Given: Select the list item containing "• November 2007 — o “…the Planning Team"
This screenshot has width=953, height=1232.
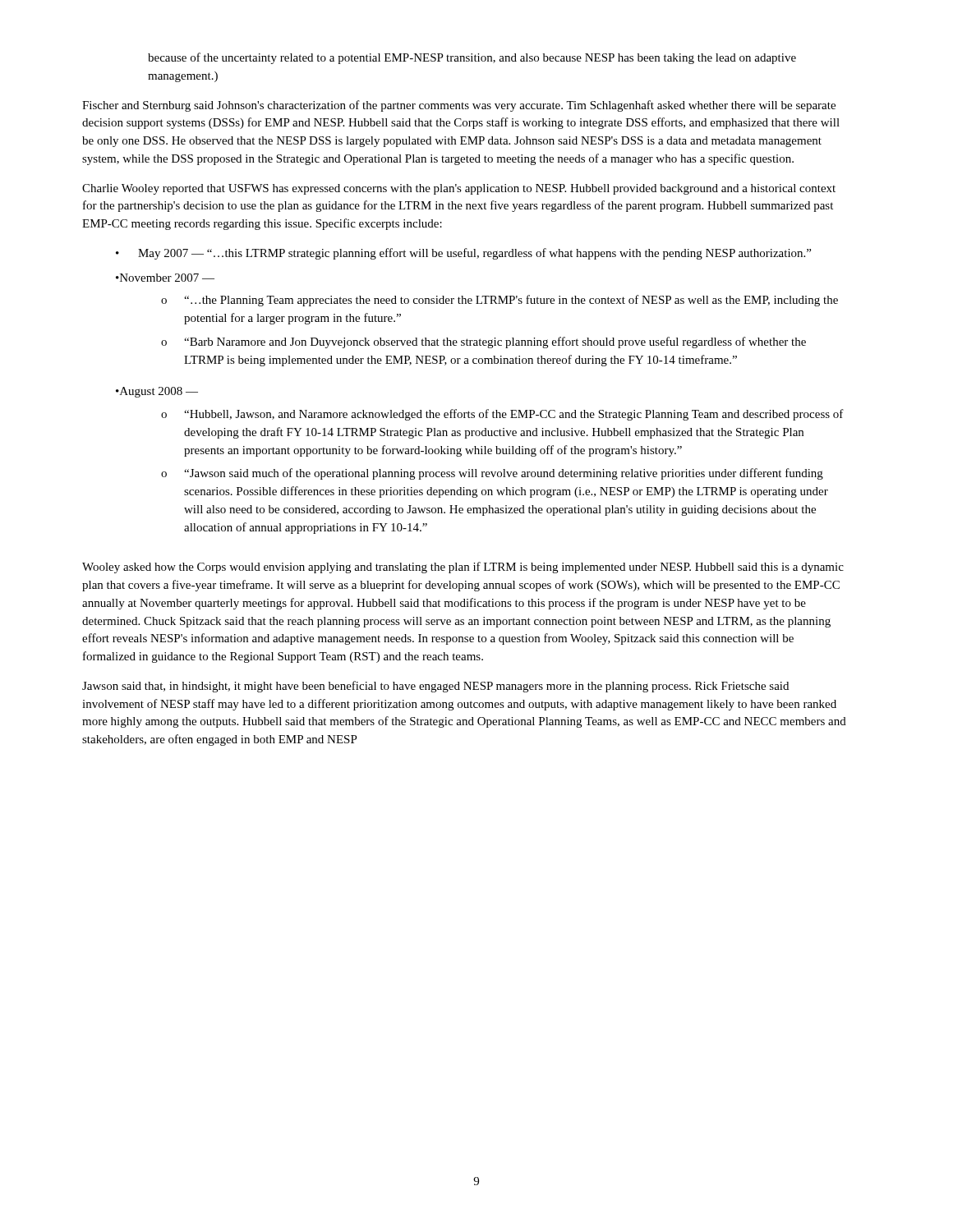Looking at the screenshot, I should (x=165, y=278).
